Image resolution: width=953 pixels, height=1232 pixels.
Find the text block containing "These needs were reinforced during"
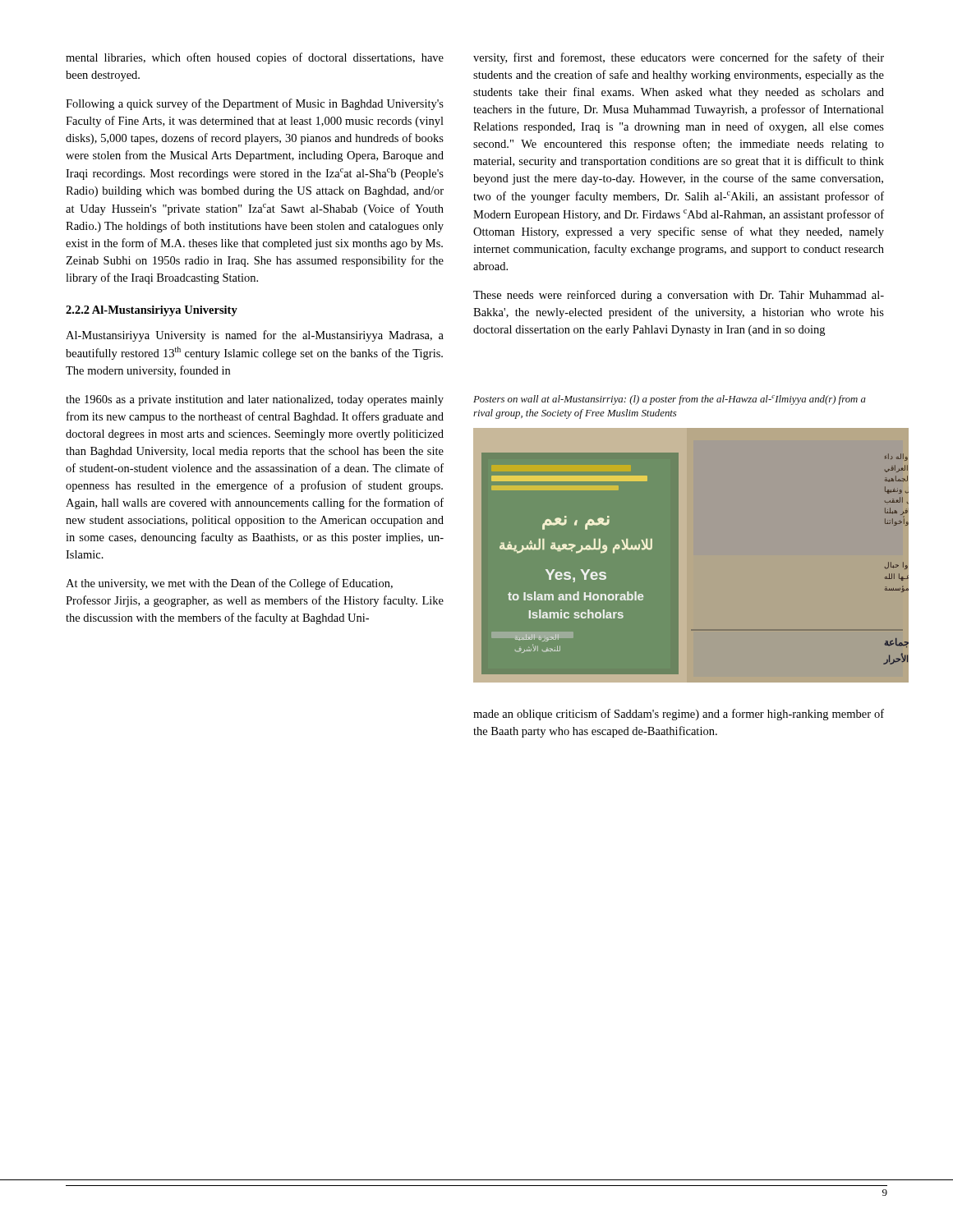(x=679, y=312)
